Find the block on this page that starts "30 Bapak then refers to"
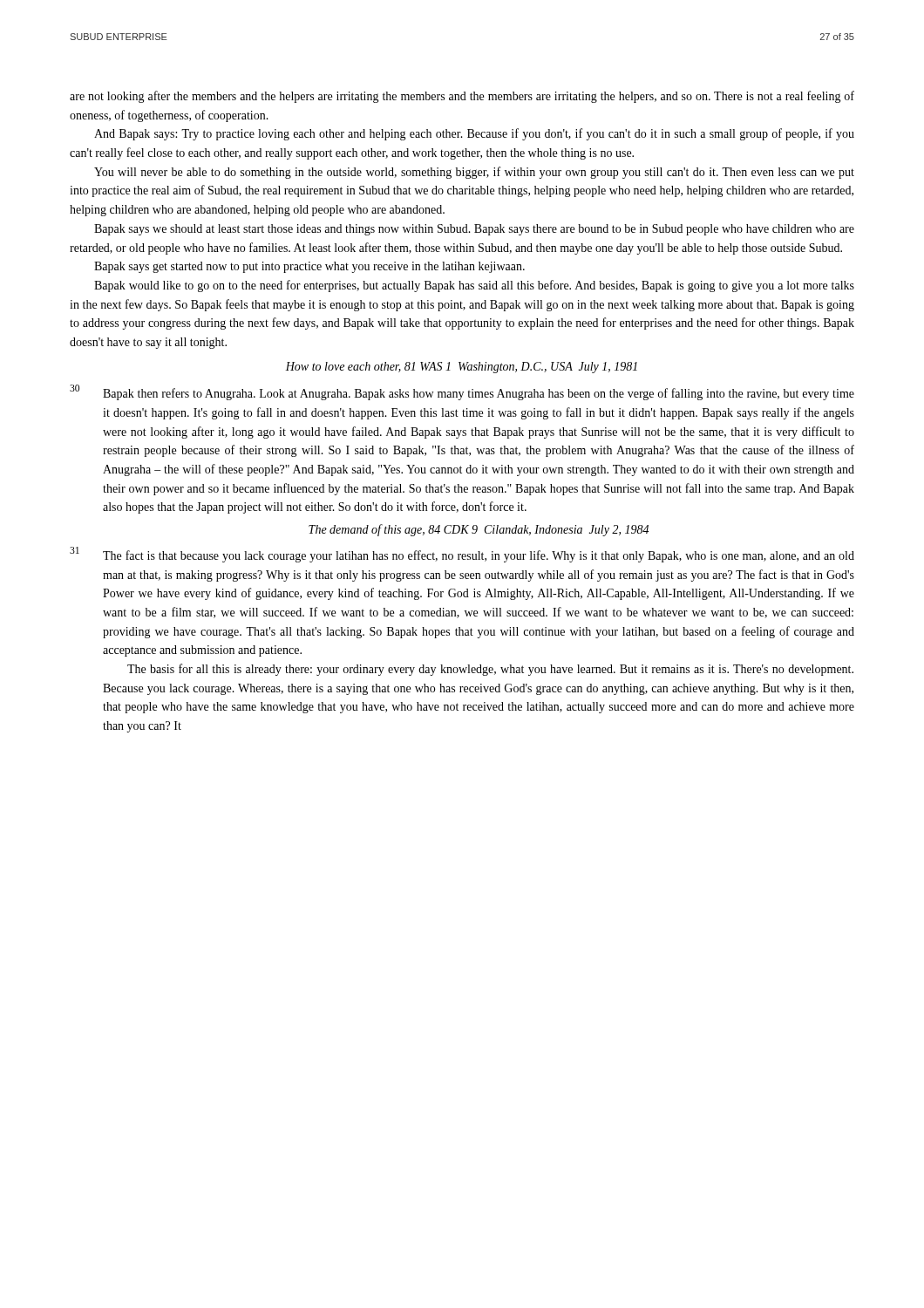 tap(462, 462)
